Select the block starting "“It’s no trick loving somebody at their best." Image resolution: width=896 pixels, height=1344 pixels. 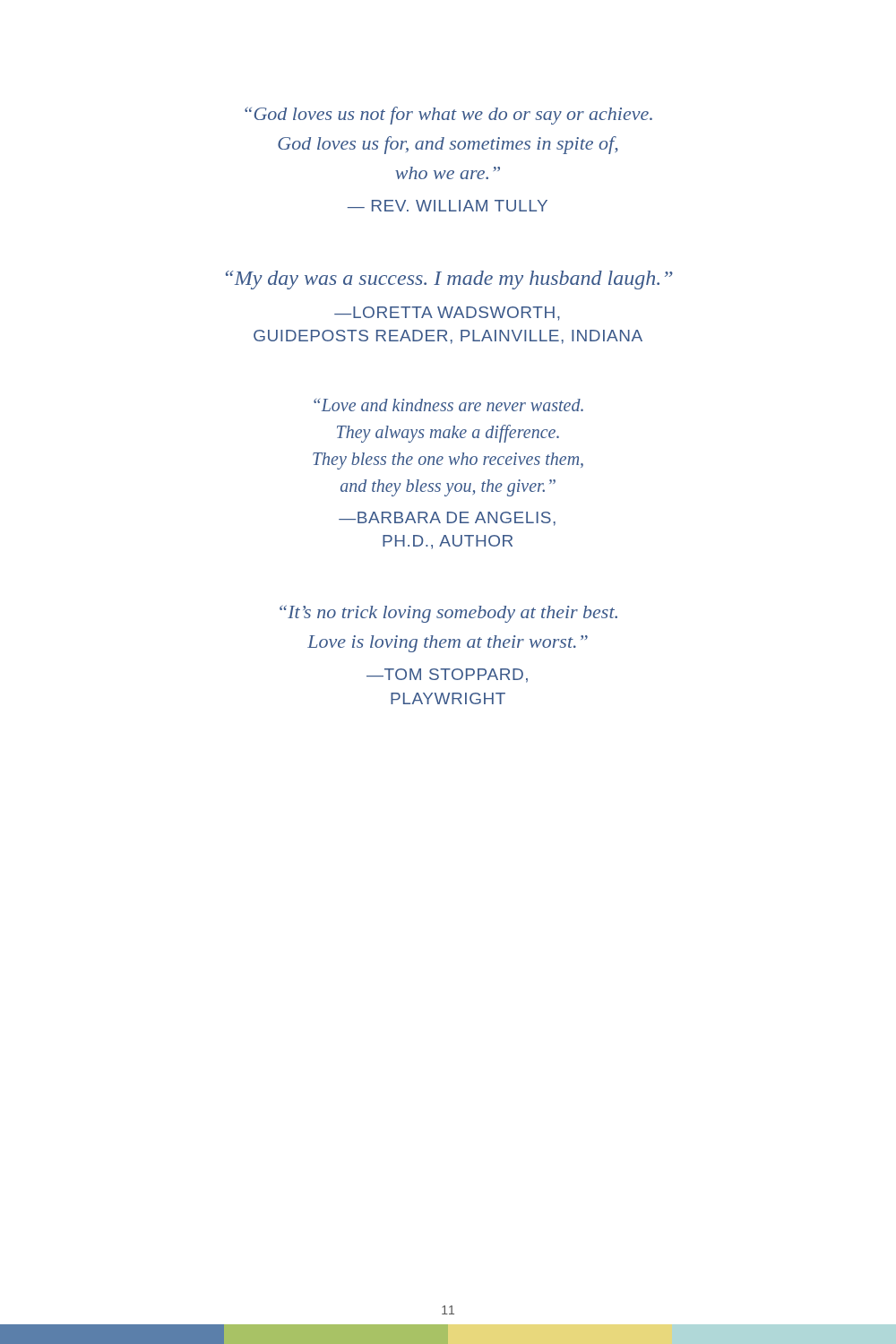pyautogui.click(x=448, y=654)
